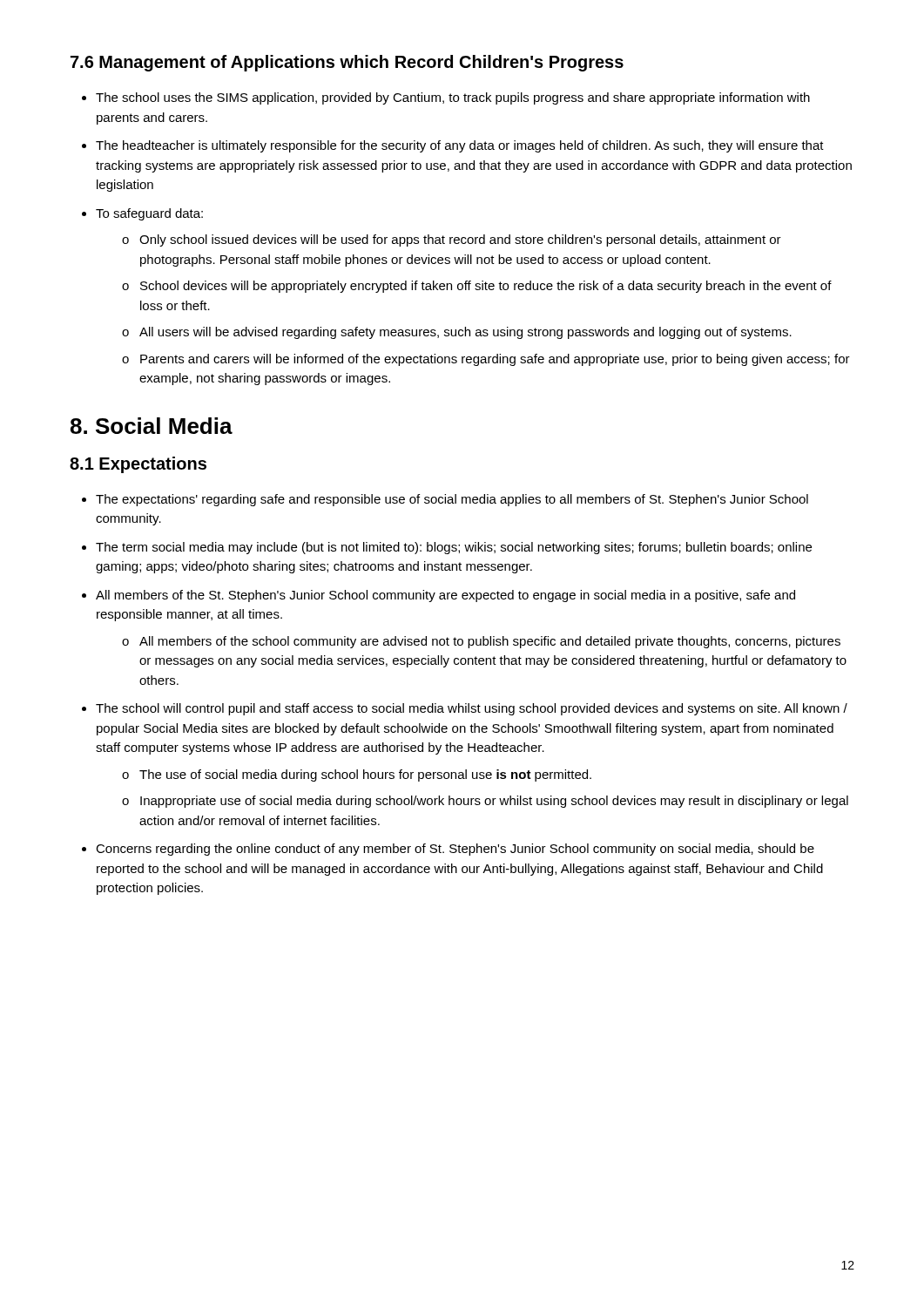Navigate to the region starting "8.1 Expectations"
The width and height of the screenshot is (924, 1307).
(x=138, y=465)
